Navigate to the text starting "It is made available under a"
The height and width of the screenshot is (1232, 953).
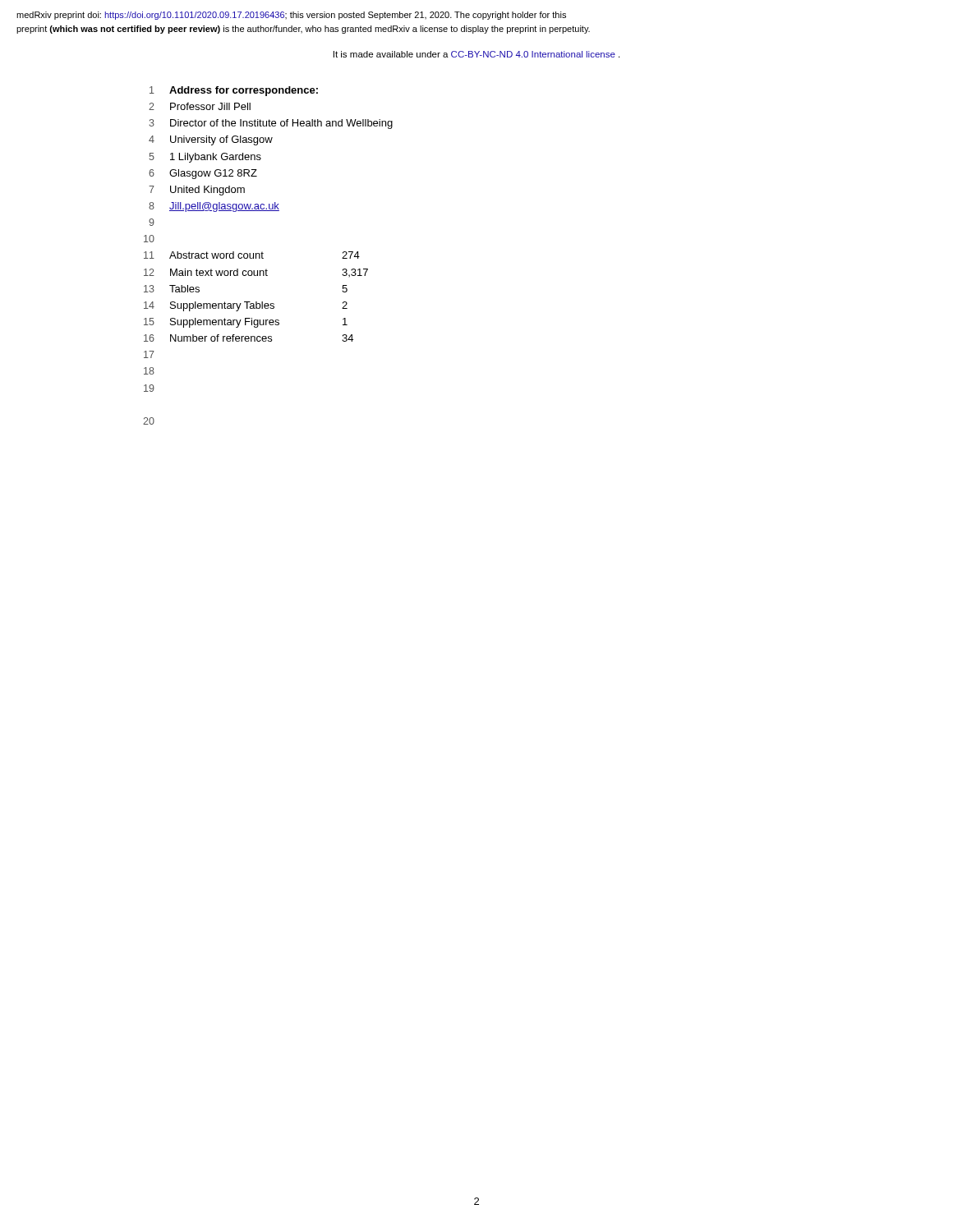(x=476, y=54)
